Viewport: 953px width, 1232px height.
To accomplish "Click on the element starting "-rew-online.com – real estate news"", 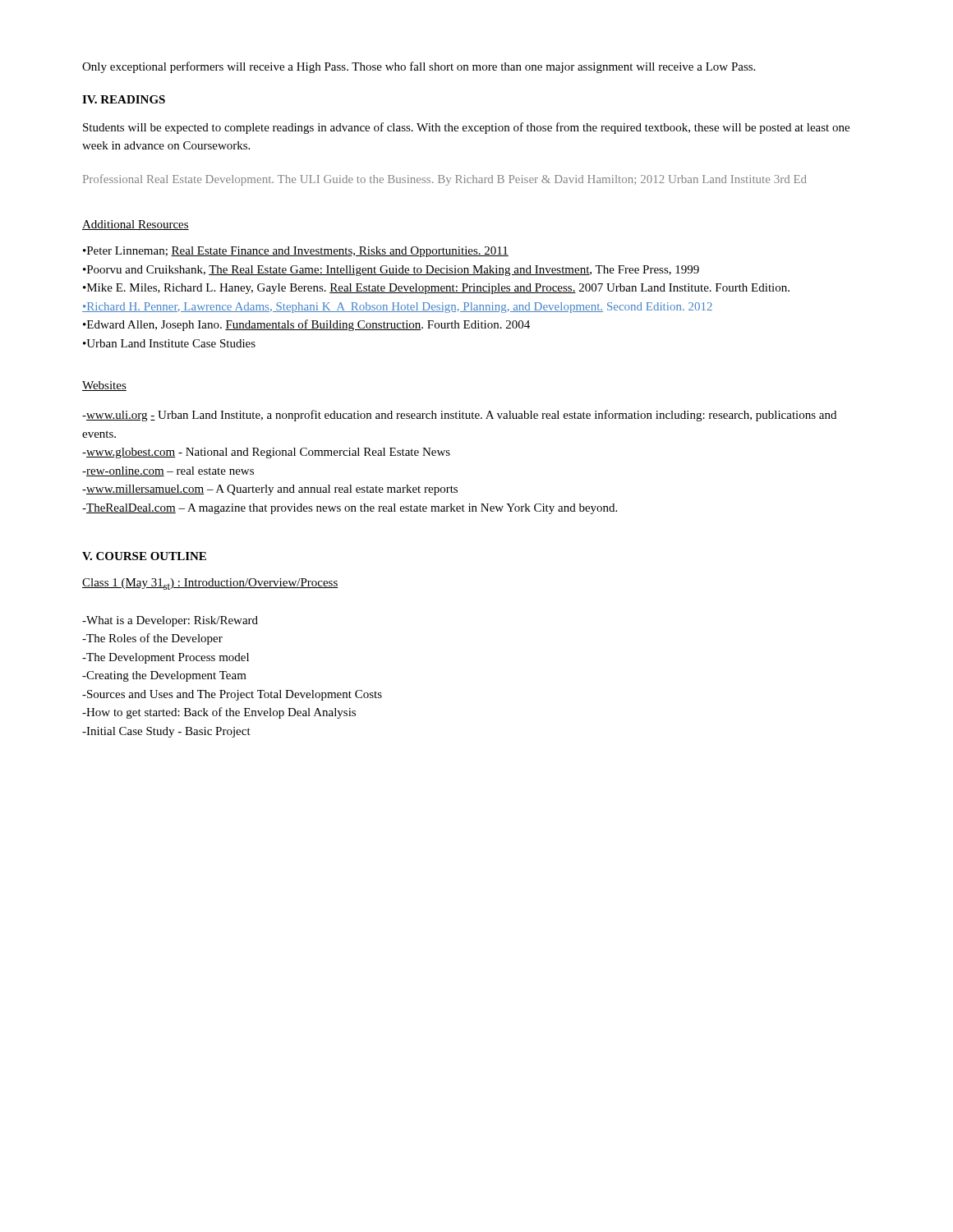I will coord(168,470).
